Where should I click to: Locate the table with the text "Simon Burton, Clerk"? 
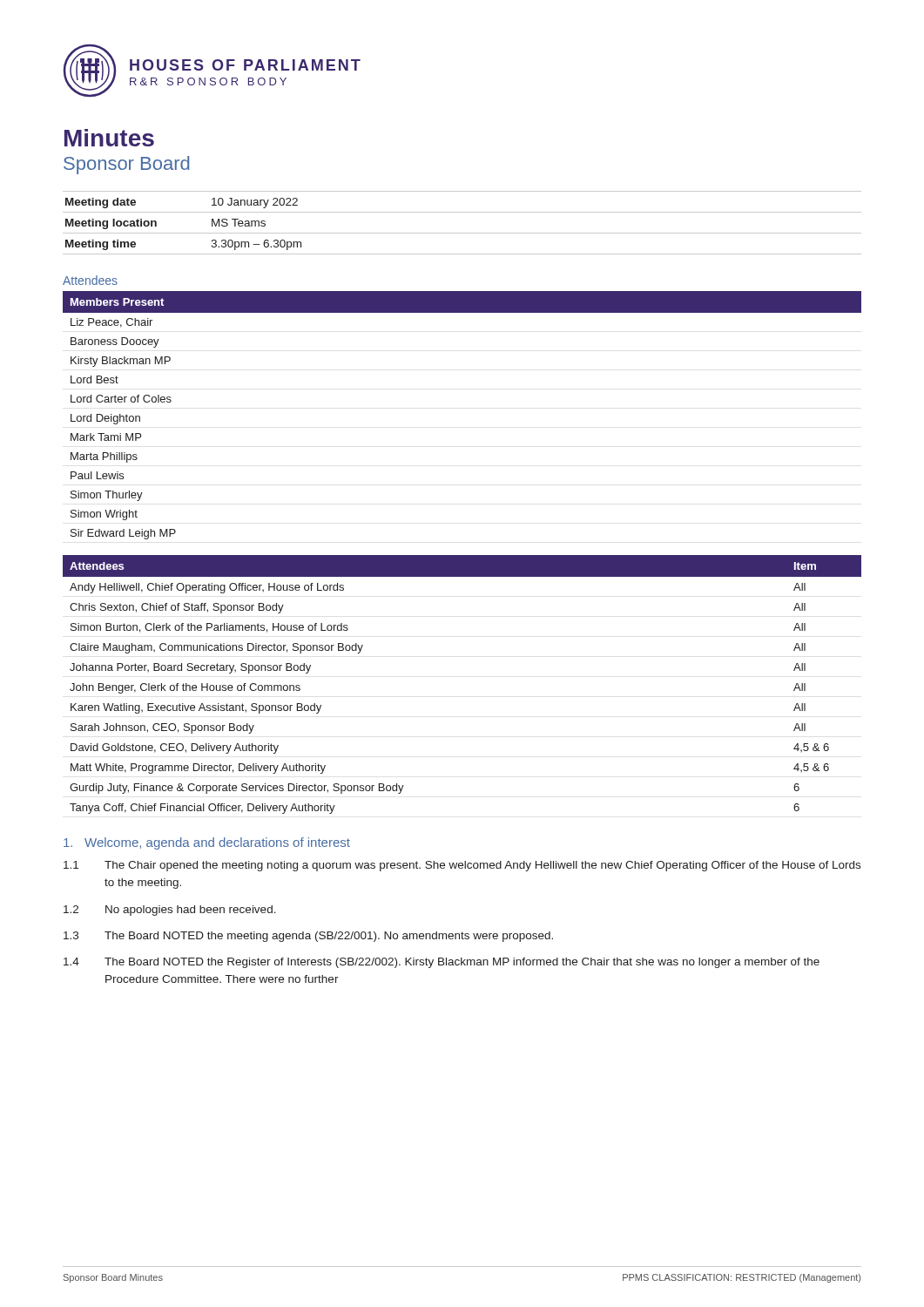click(x=462, y=686)
